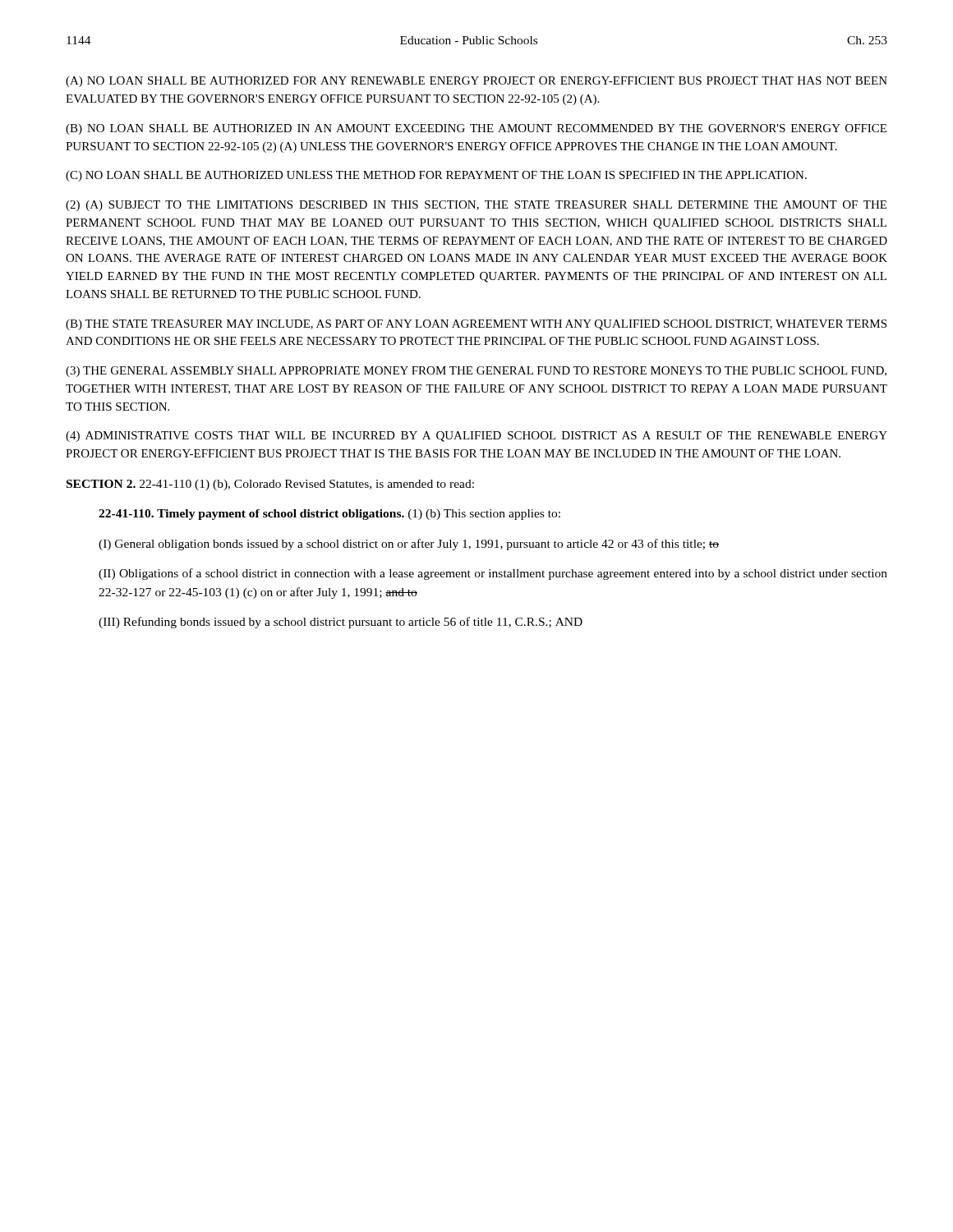
Task: Navigate to the element starting "(I) General obligation bonds"
Action: coord(409,543)
